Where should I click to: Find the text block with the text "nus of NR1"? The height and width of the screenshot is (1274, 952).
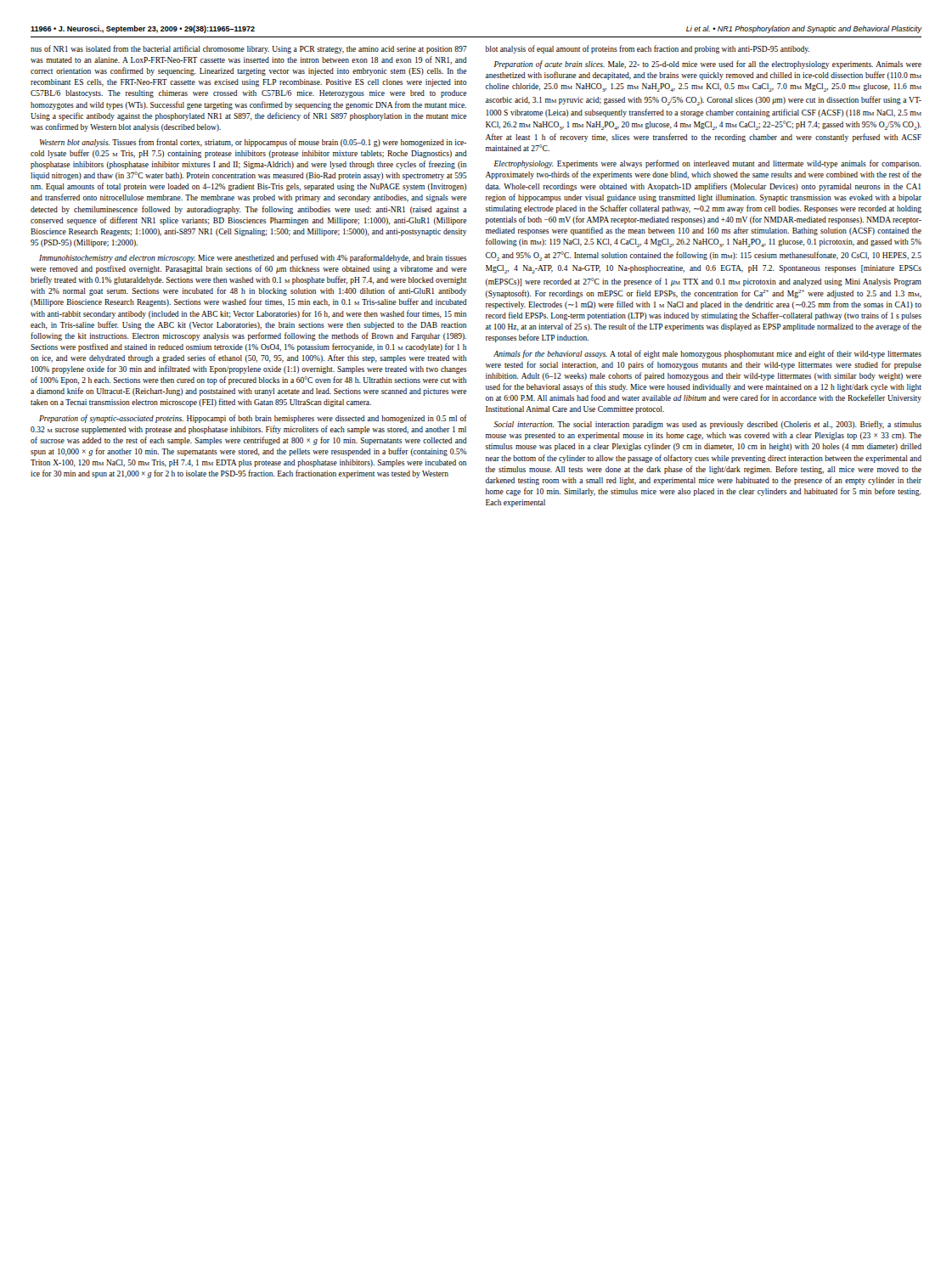pos(249,89)
